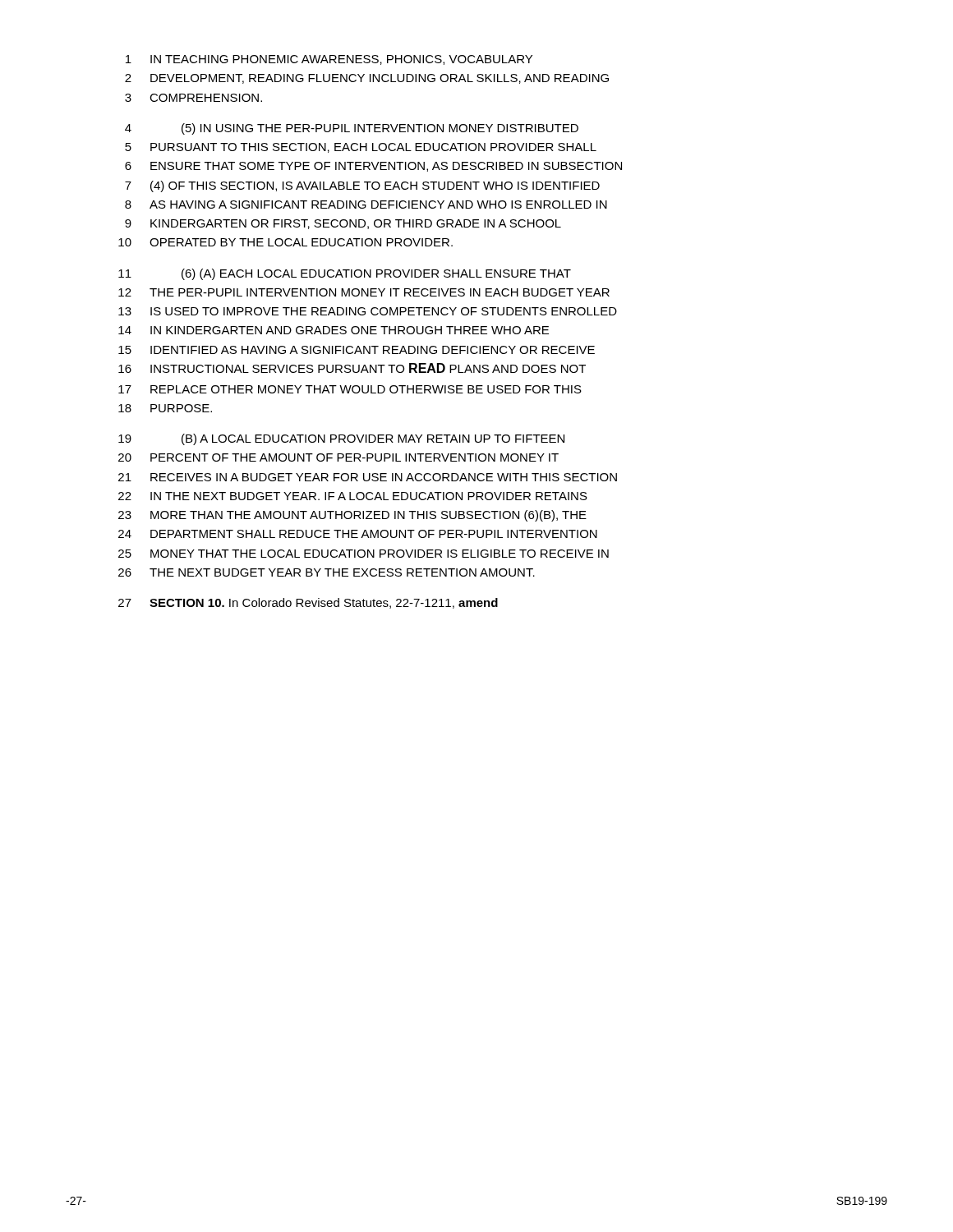Point to the passage starting "23 MORE THAN THE AMOUNT AUTHORIZED"
This screenshot has width=953, height=1232.
(485, 515)
